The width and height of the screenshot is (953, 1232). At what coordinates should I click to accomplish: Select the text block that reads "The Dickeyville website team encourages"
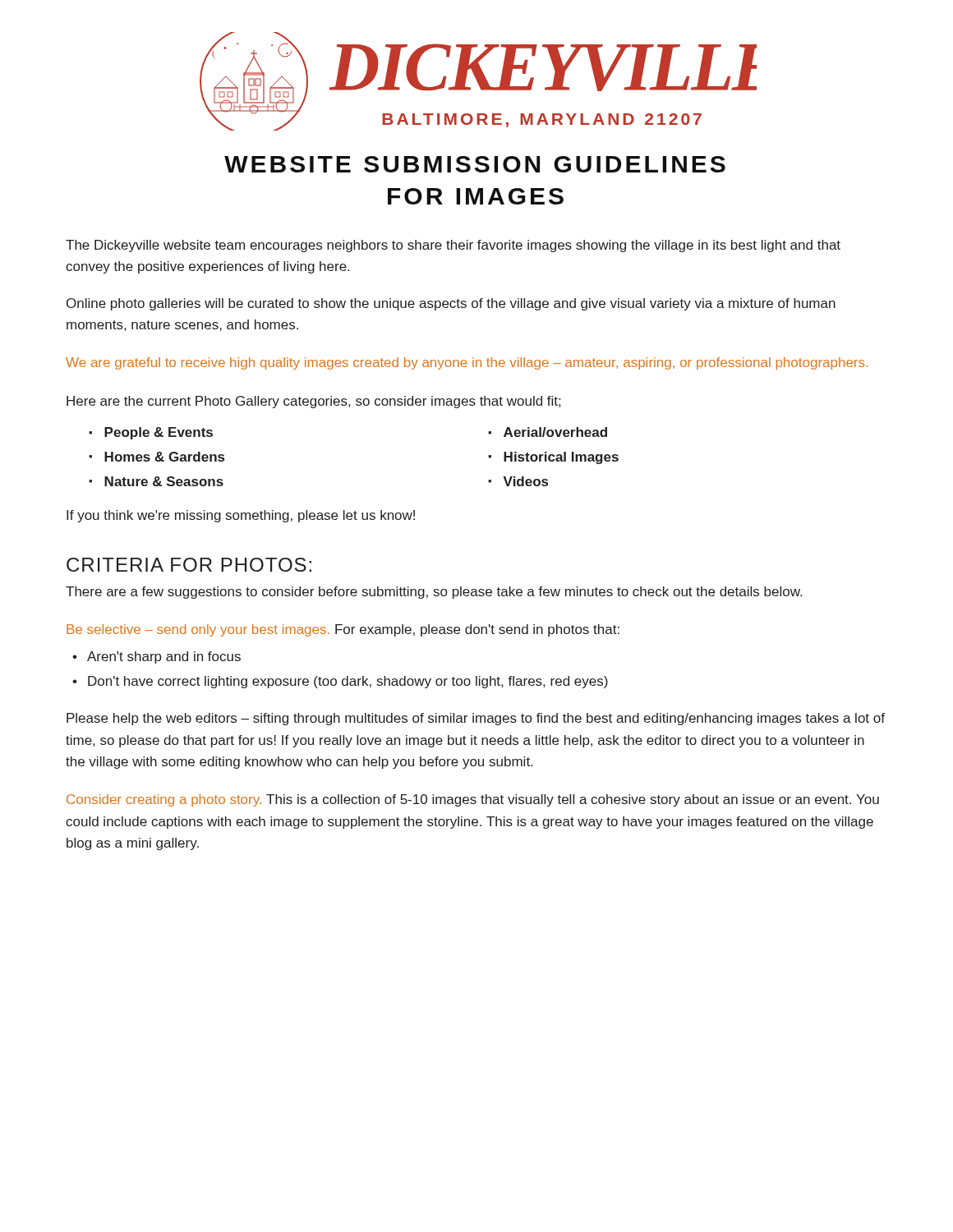[453, 256]
